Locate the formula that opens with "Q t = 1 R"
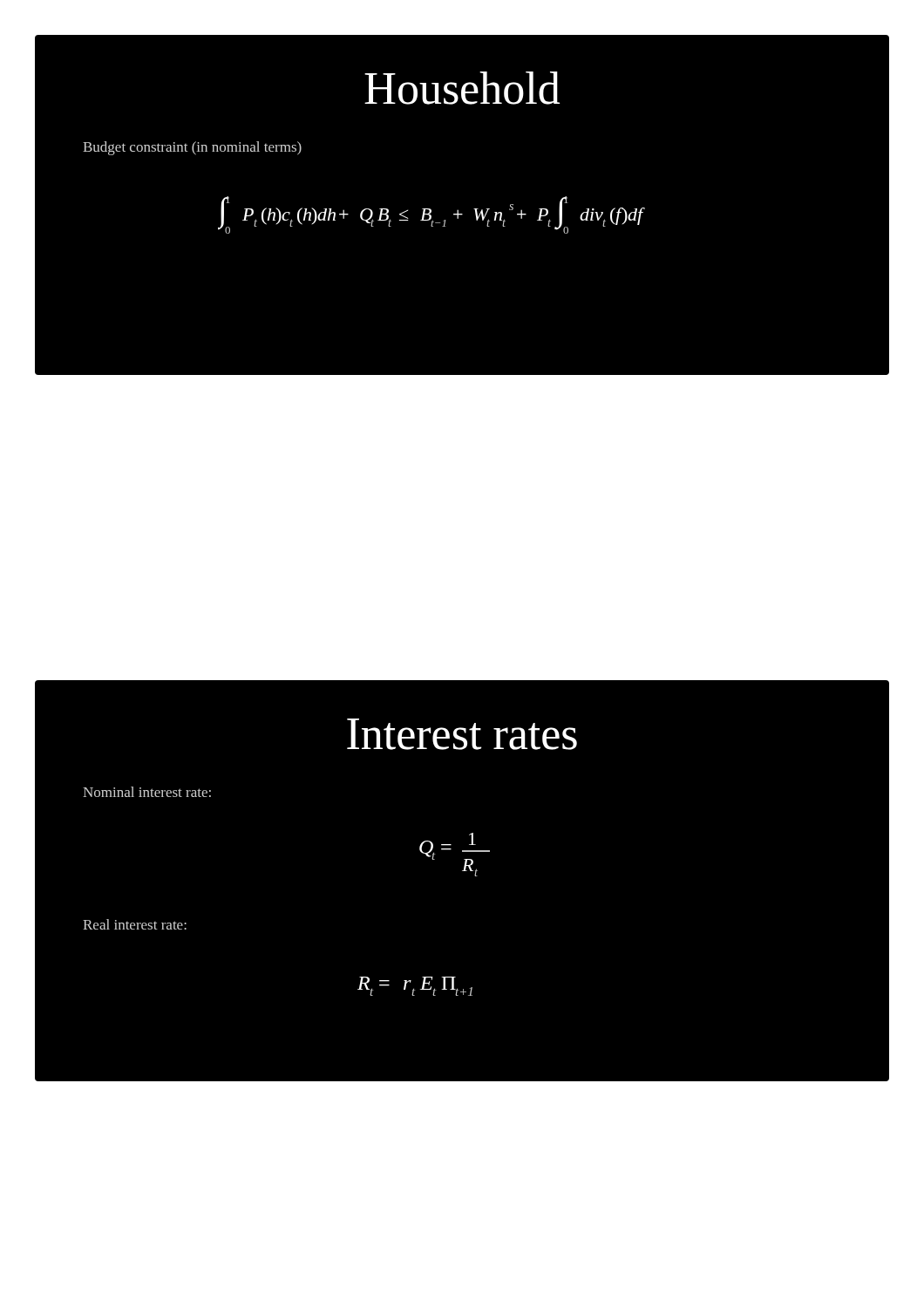This screenshot has height=1308, width=924. tap(462, 852)
